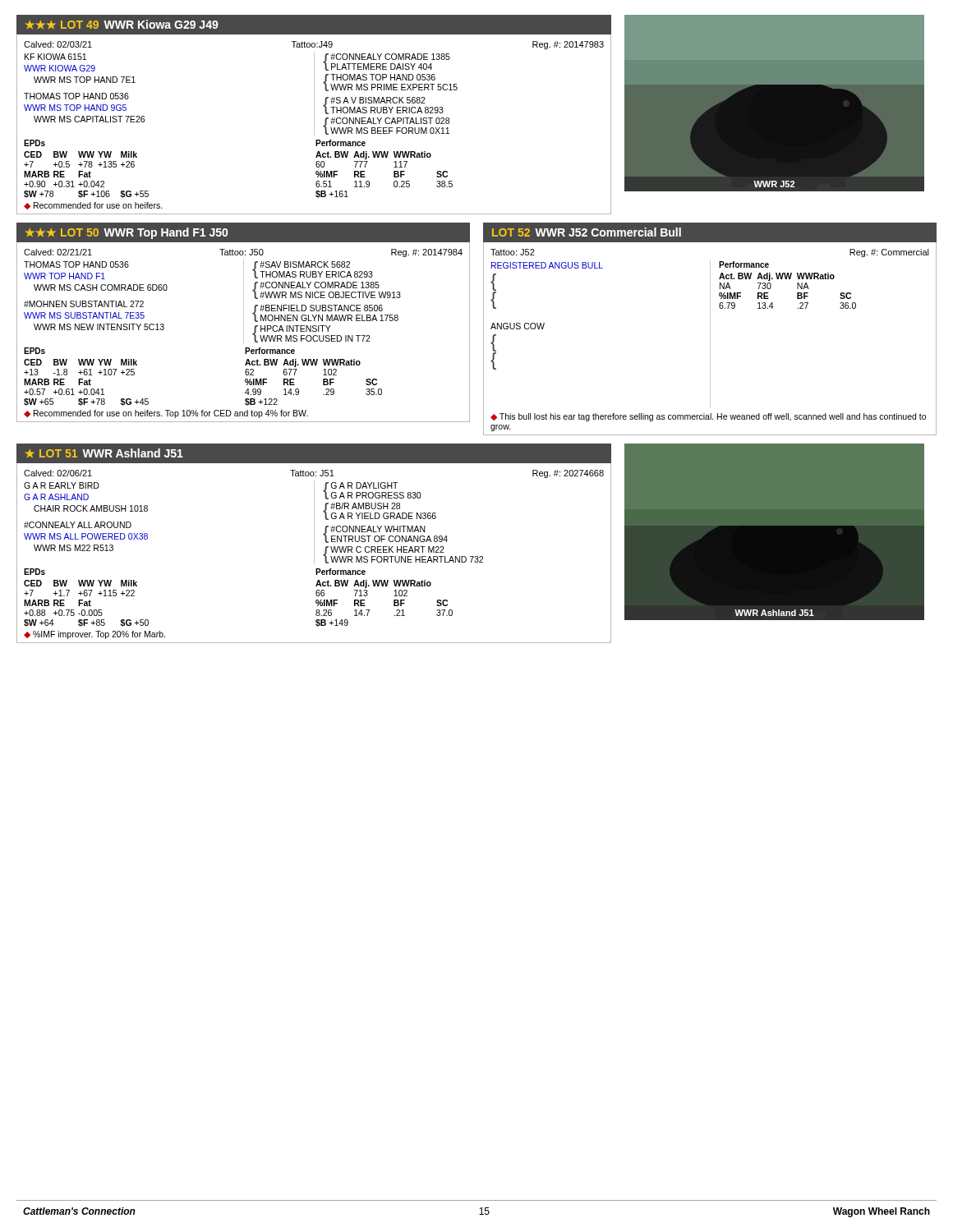Find the title containing "LOT 52 WWR J52 Commercial Bull"

coord(586,232)
